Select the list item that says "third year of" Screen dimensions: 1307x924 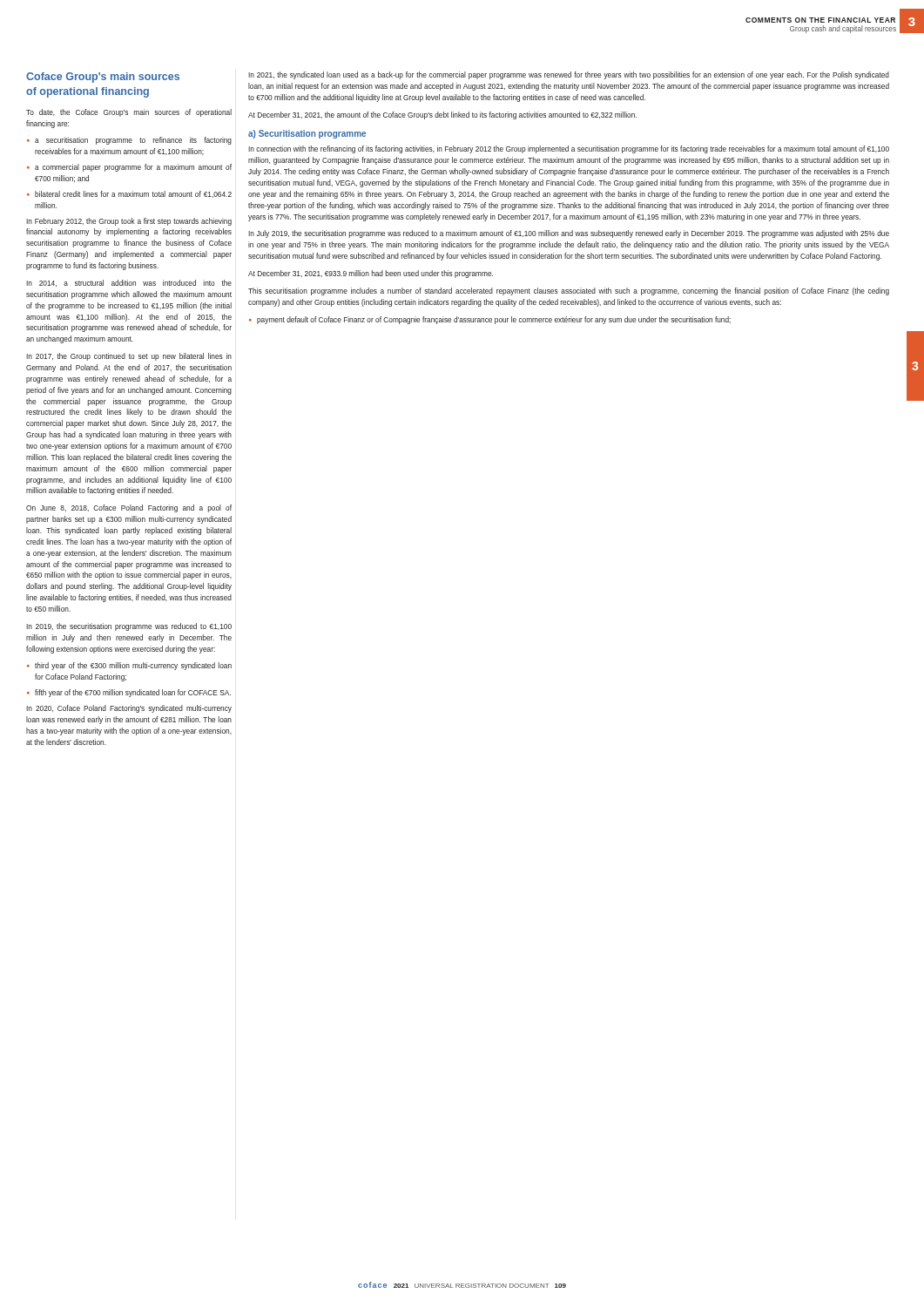[133, 672]
